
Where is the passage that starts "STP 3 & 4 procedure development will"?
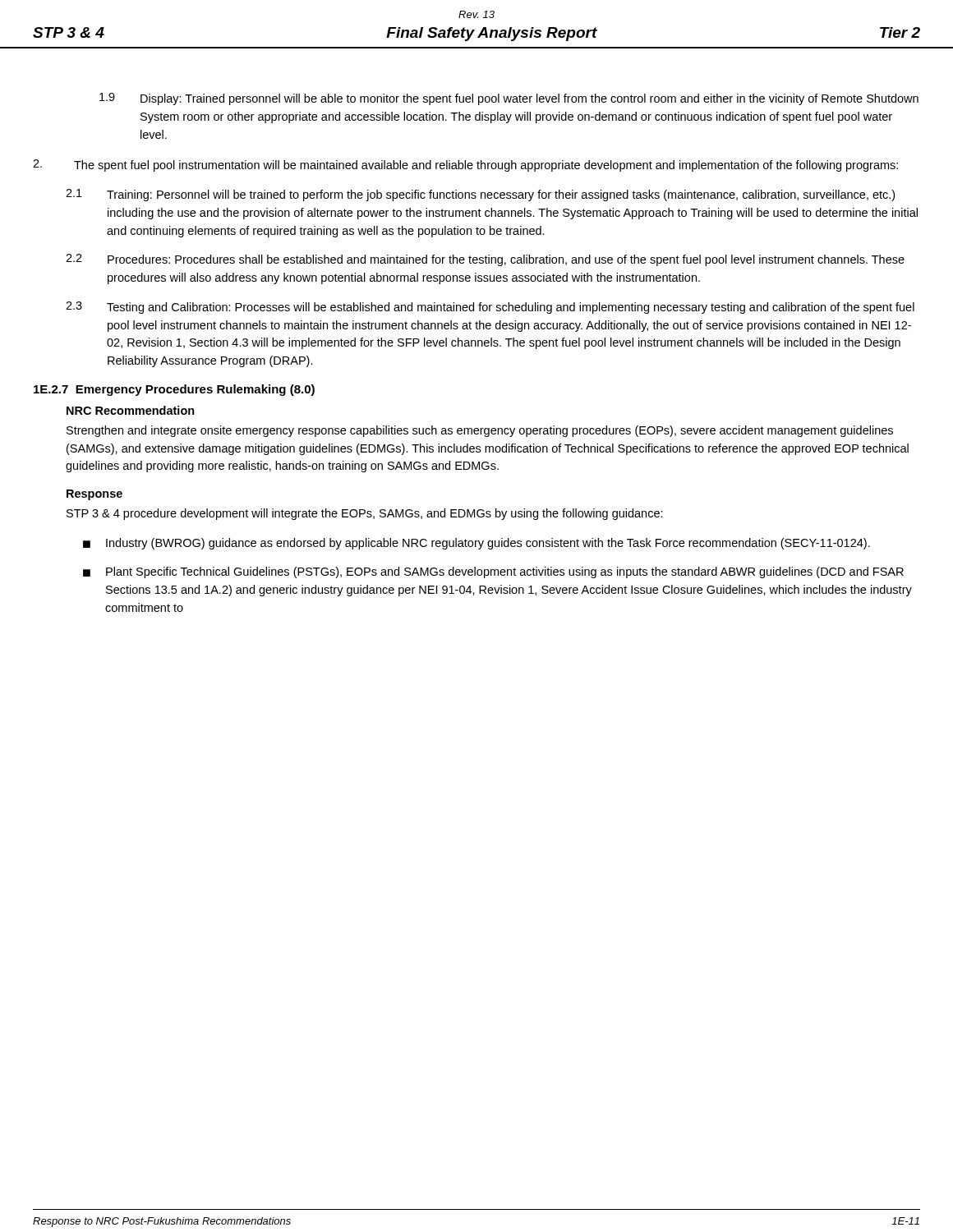pos(365,513)
